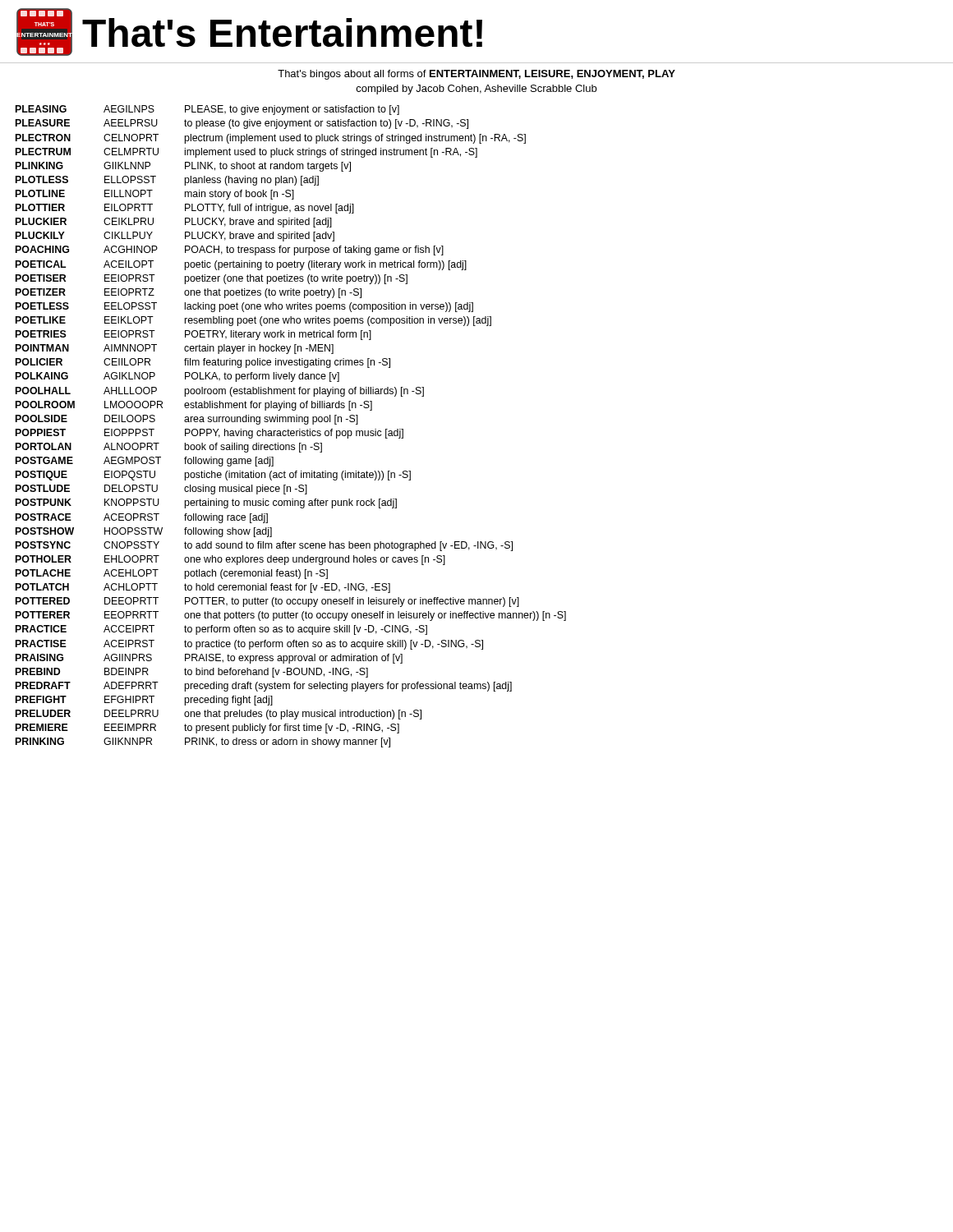Click on the passage starting "POSTRACE ACEOPRST following race [adj]"
The width and height of the screenshot is (953, 1232).
click(x=142, y=518)
